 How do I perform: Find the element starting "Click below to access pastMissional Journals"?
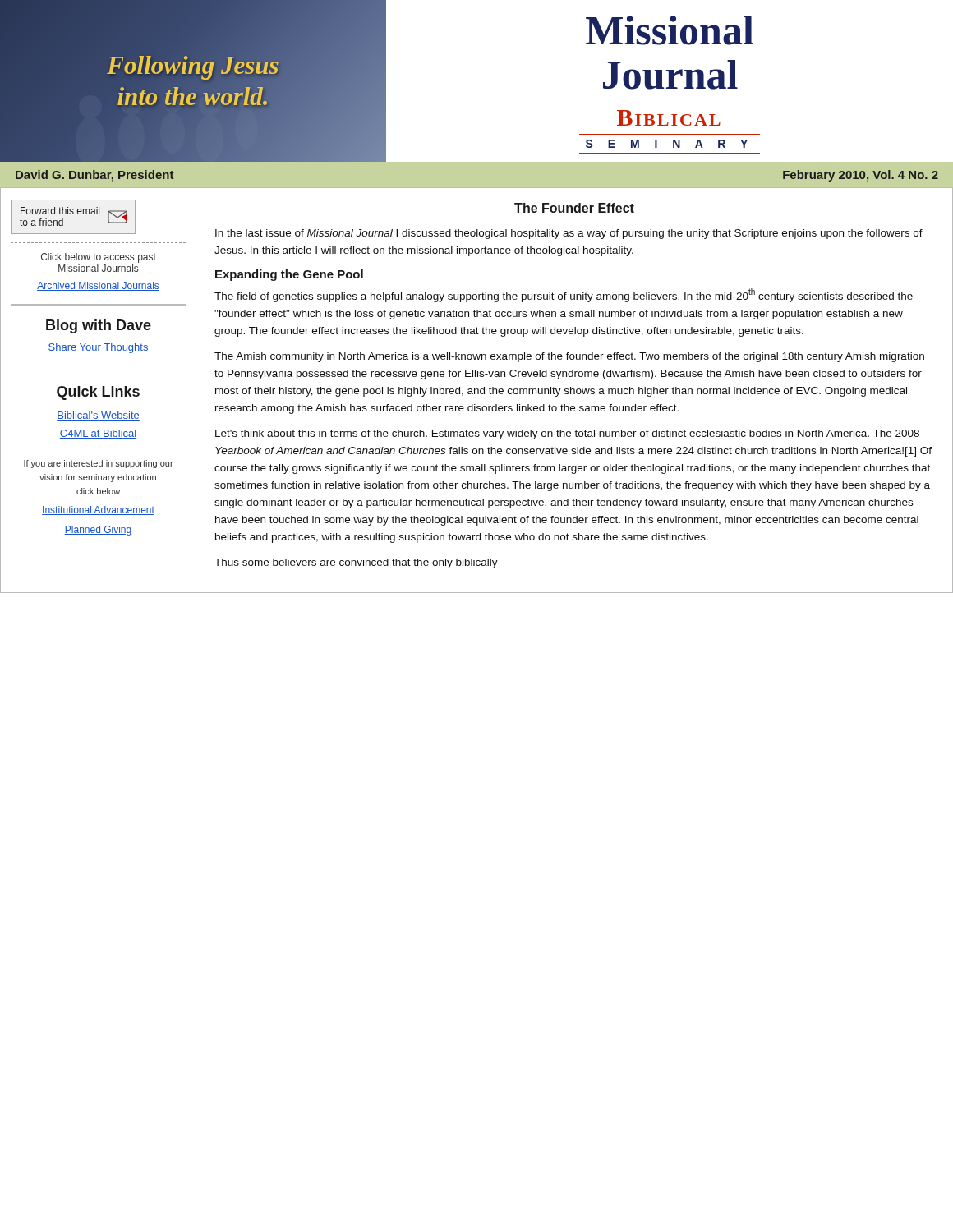click(x=98, y=263)
